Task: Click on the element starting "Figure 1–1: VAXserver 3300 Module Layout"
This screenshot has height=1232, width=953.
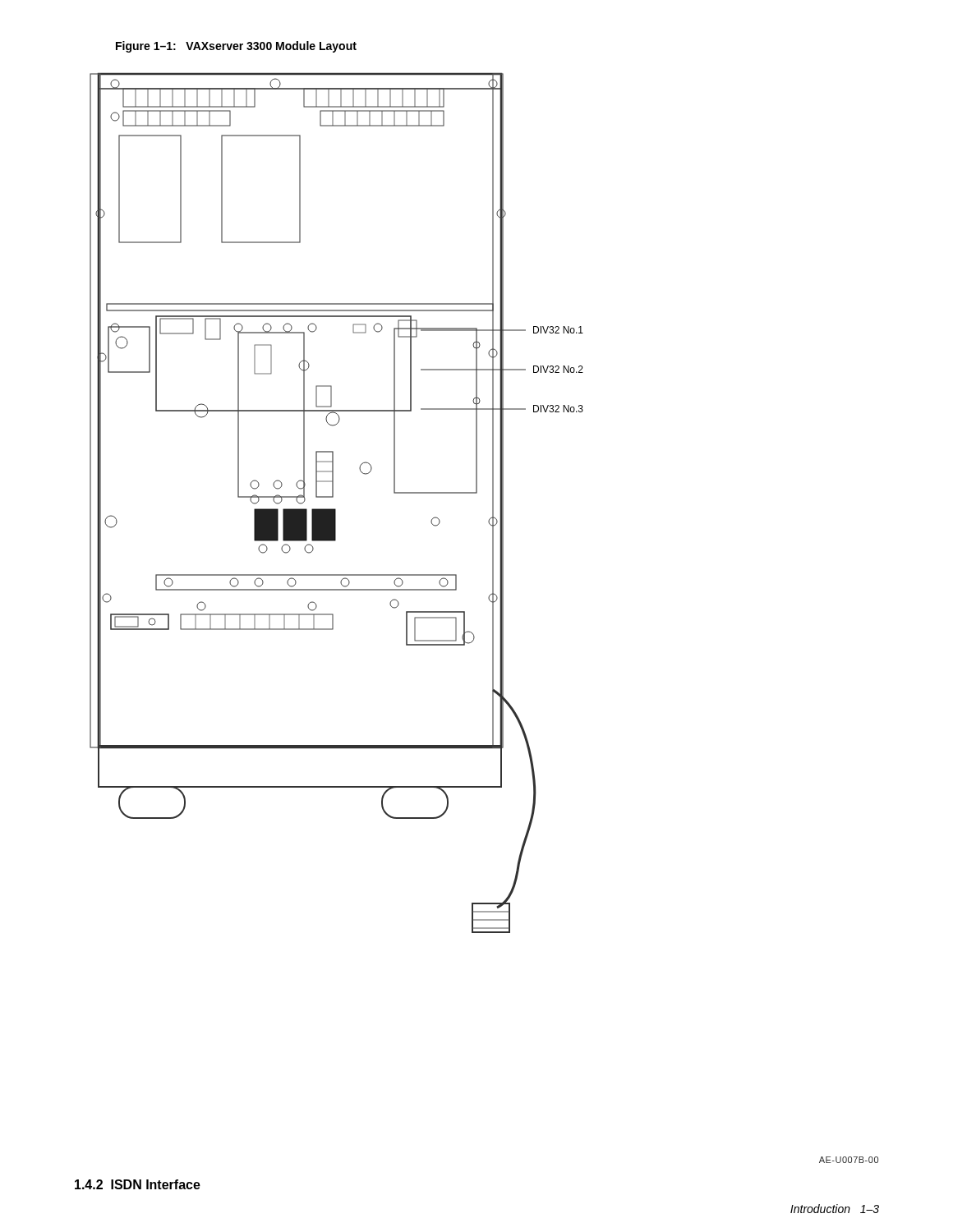Action: coord(236,46)
